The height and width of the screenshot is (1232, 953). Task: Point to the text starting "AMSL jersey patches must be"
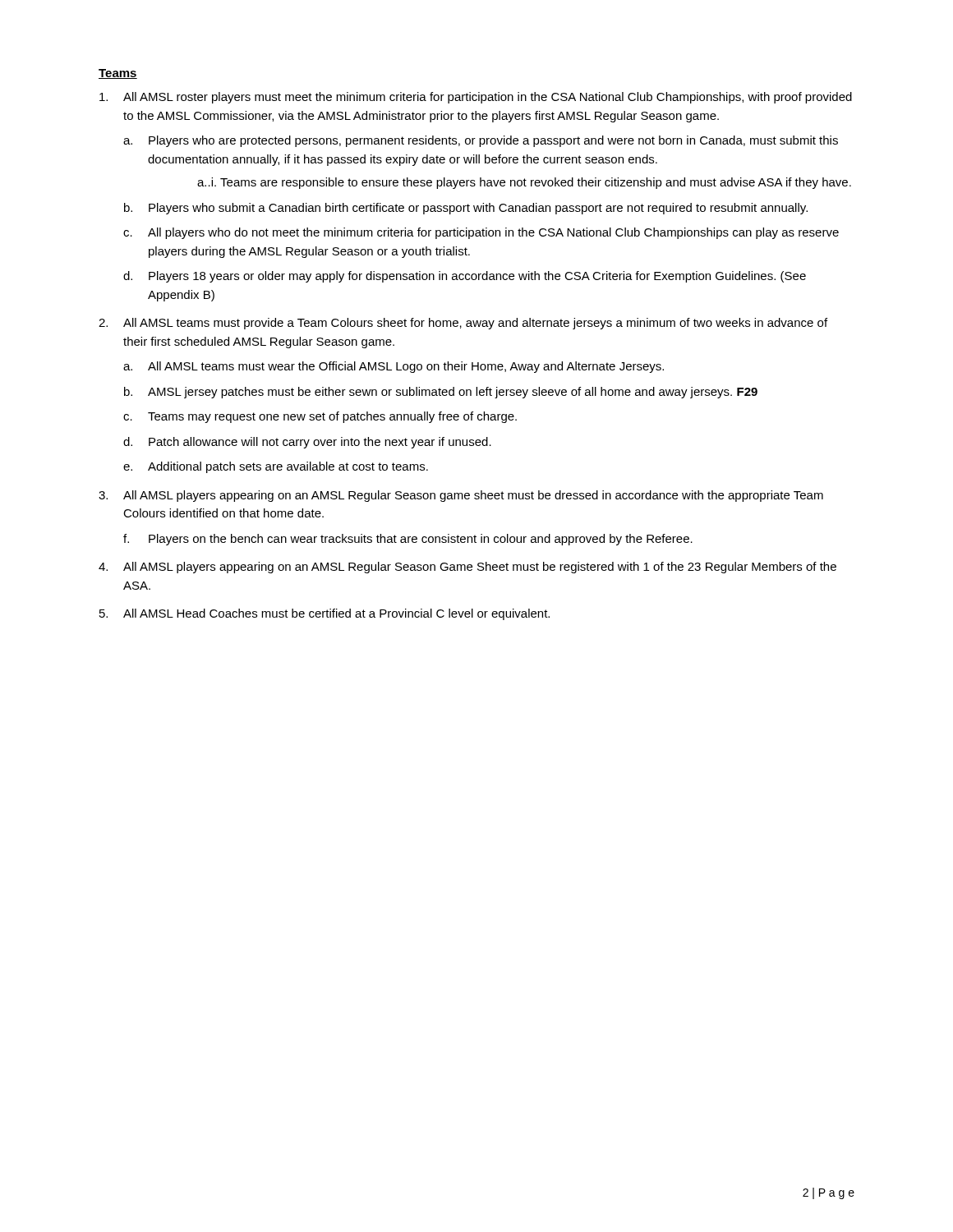pos(453,391)
